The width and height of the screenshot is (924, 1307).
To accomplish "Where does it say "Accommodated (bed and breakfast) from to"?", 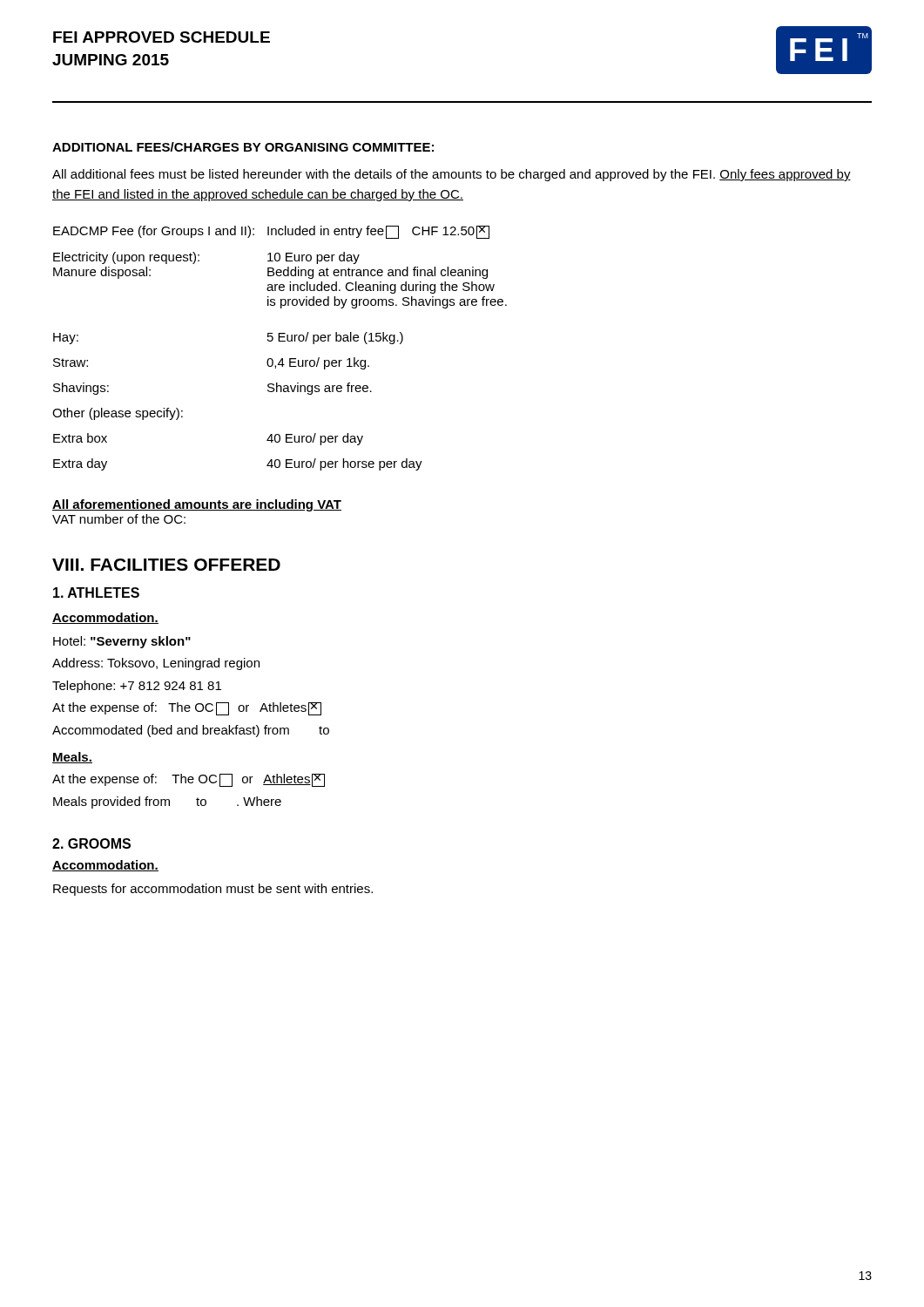I will (191, 729).
